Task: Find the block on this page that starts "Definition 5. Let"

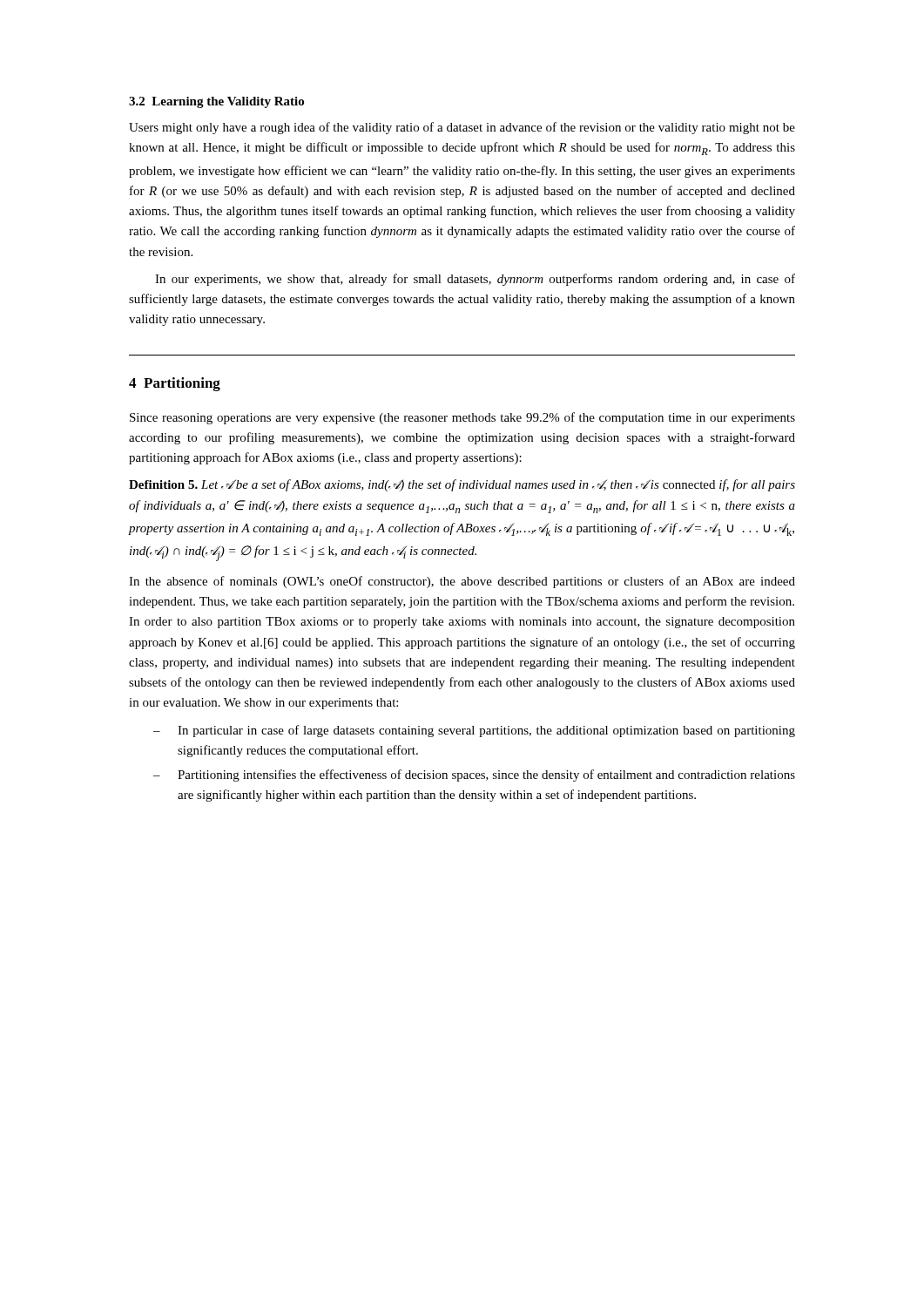Action: pos(462,520)
